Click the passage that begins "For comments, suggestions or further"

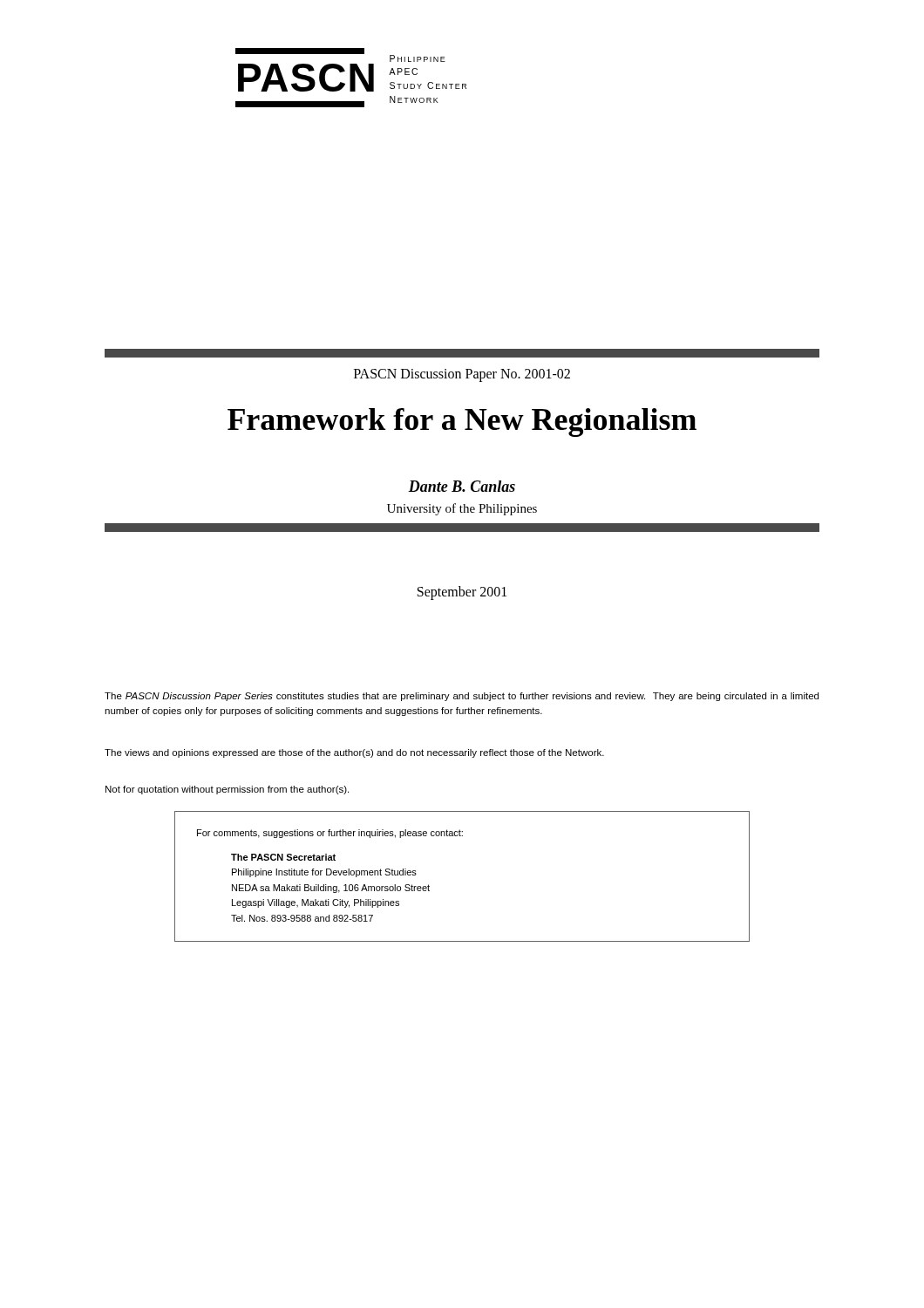pyautogui.click(x=330, y=834)
